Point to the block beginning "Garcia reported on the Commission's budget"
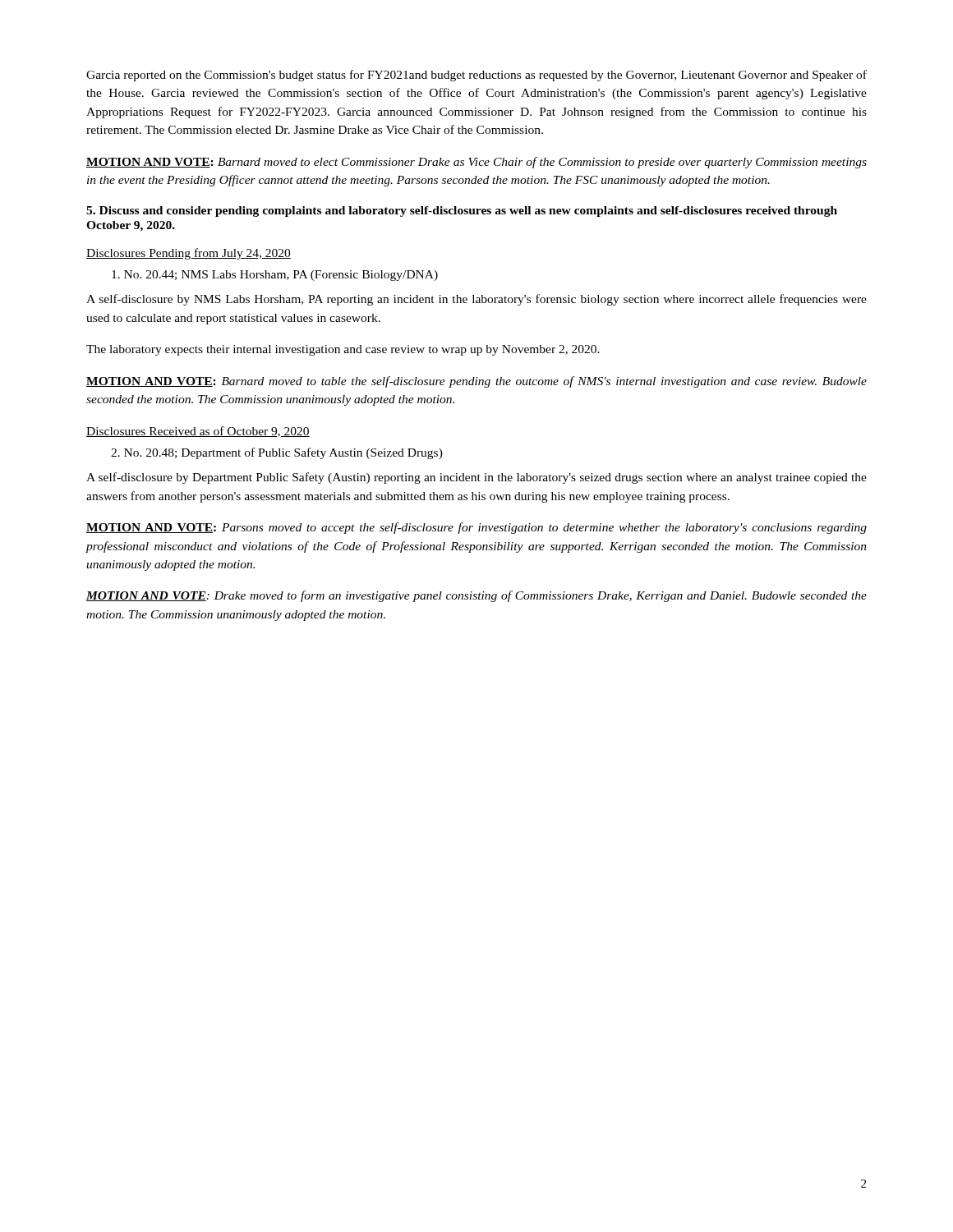Screen dimensions: 1232x953 [476, 102]
